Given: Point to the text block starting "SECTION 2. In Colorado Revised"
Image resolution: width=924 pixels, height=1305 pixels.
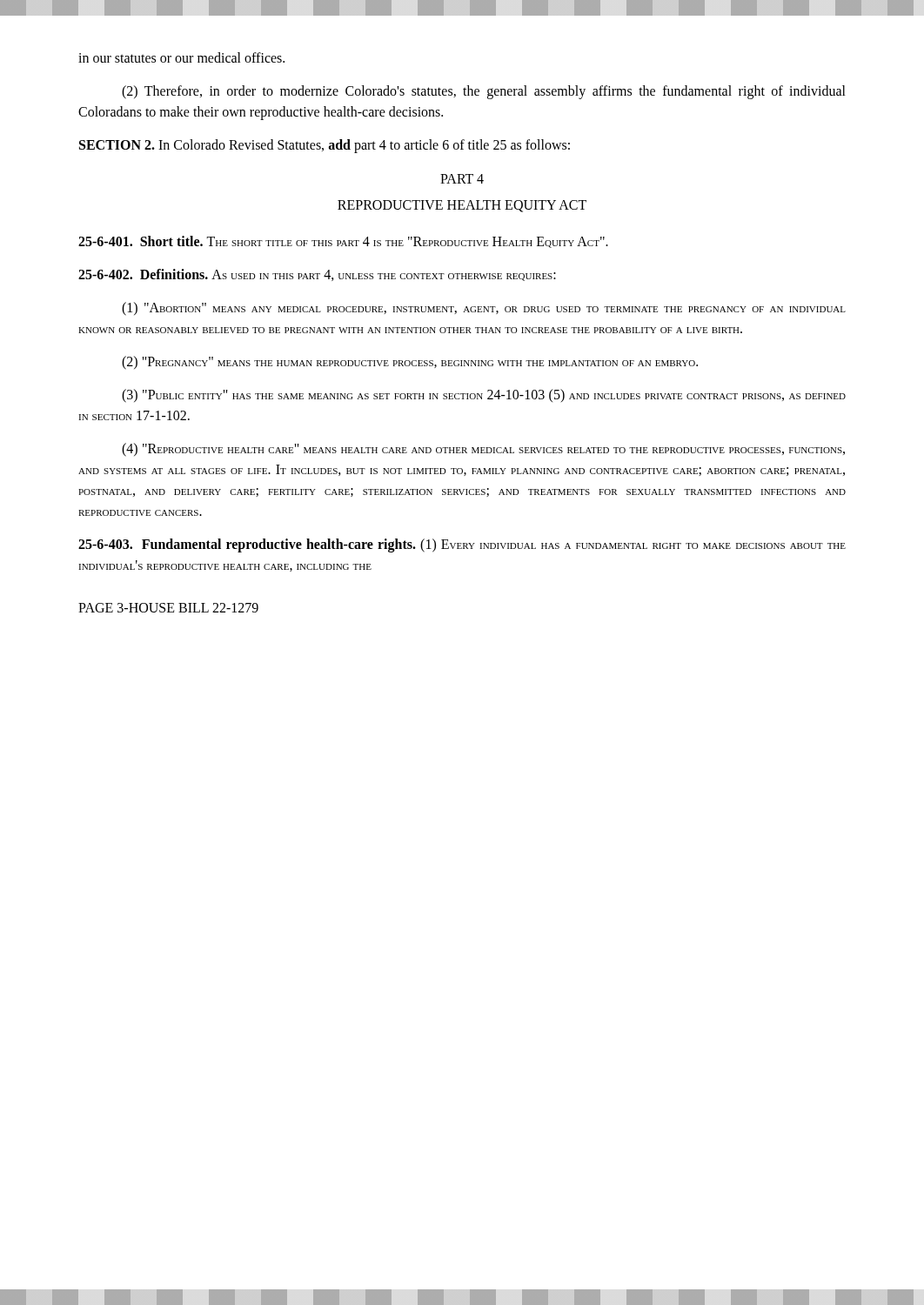Looking at the screenshot, I should click(325, 145).
